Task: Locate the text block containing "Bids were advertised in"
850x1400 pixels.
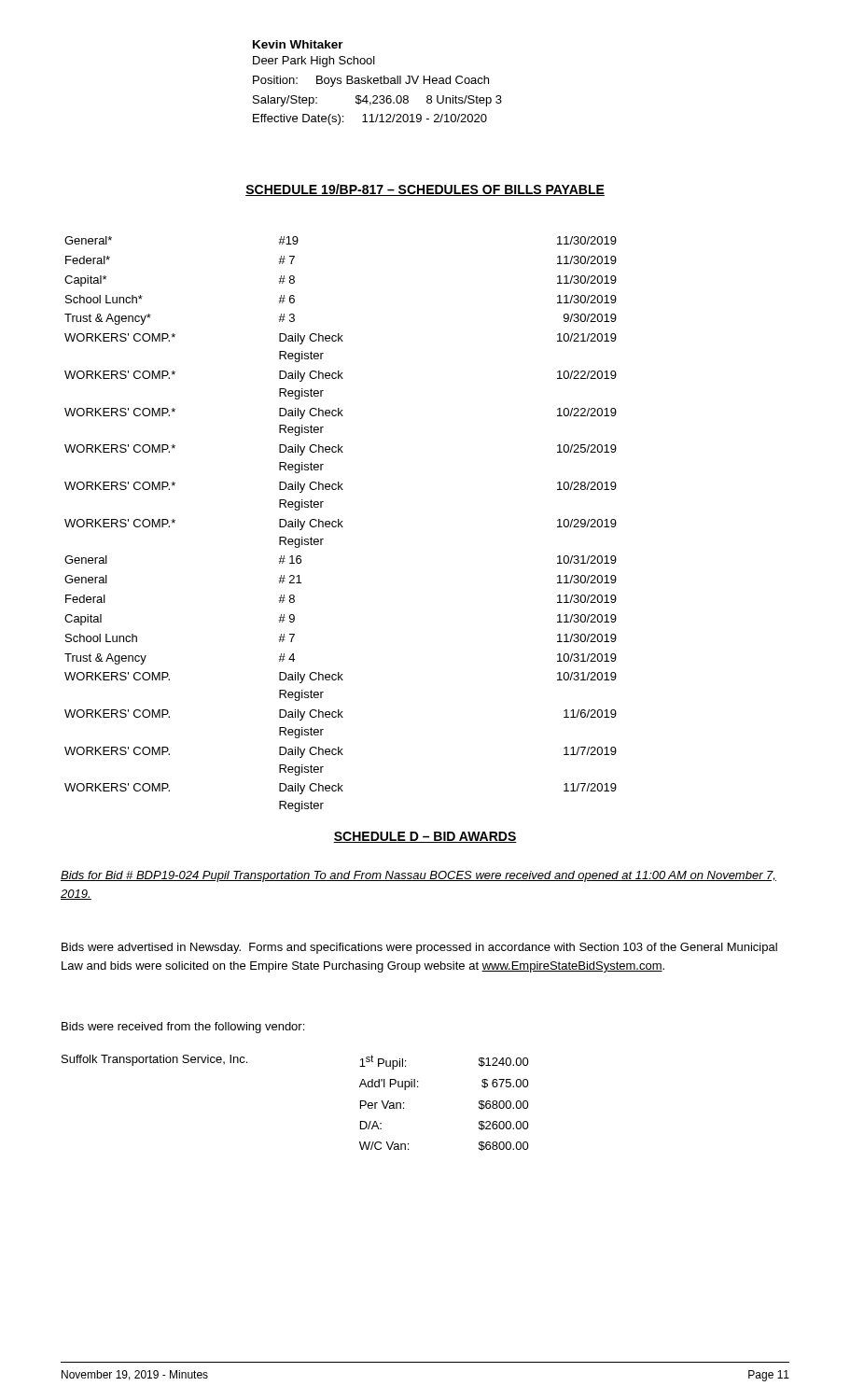Action: (419, 956)
